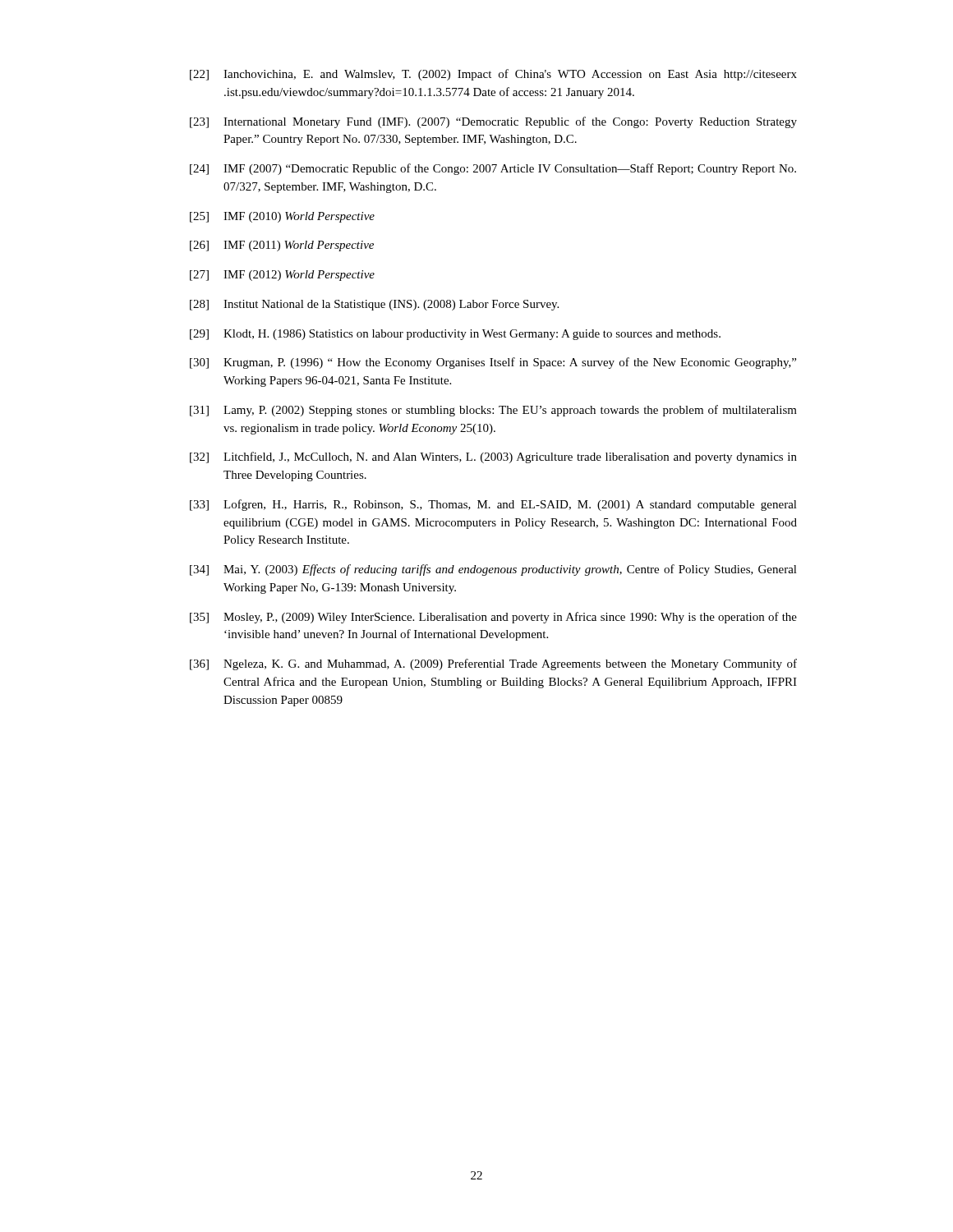Find the list item with the text "[26] IMF (2011) World"
The image size is (953, 1232).
click(282, 246)
